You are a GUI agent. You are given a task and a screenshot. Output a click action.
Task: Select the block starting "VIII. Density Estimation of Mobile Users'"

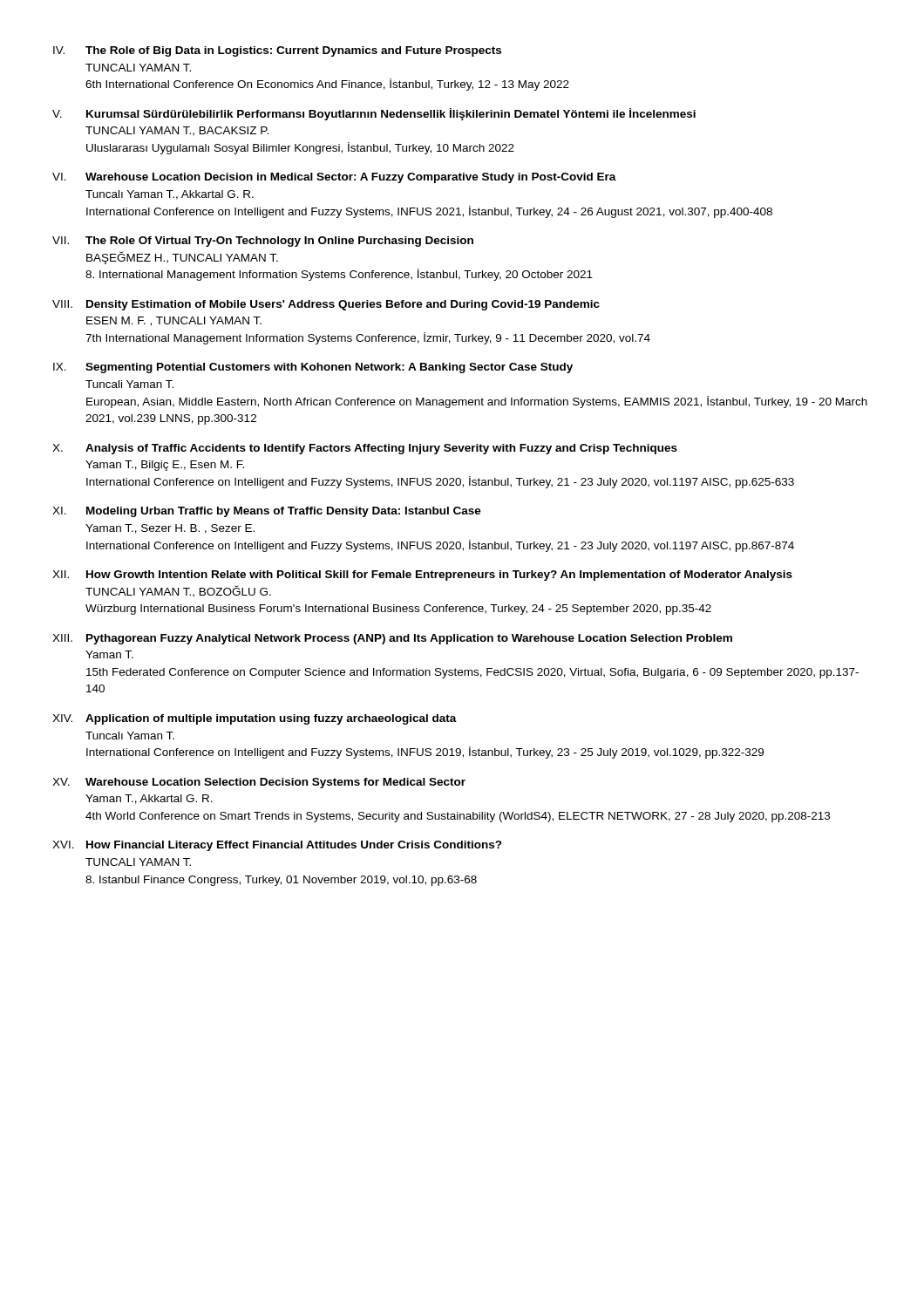point(326,305)
